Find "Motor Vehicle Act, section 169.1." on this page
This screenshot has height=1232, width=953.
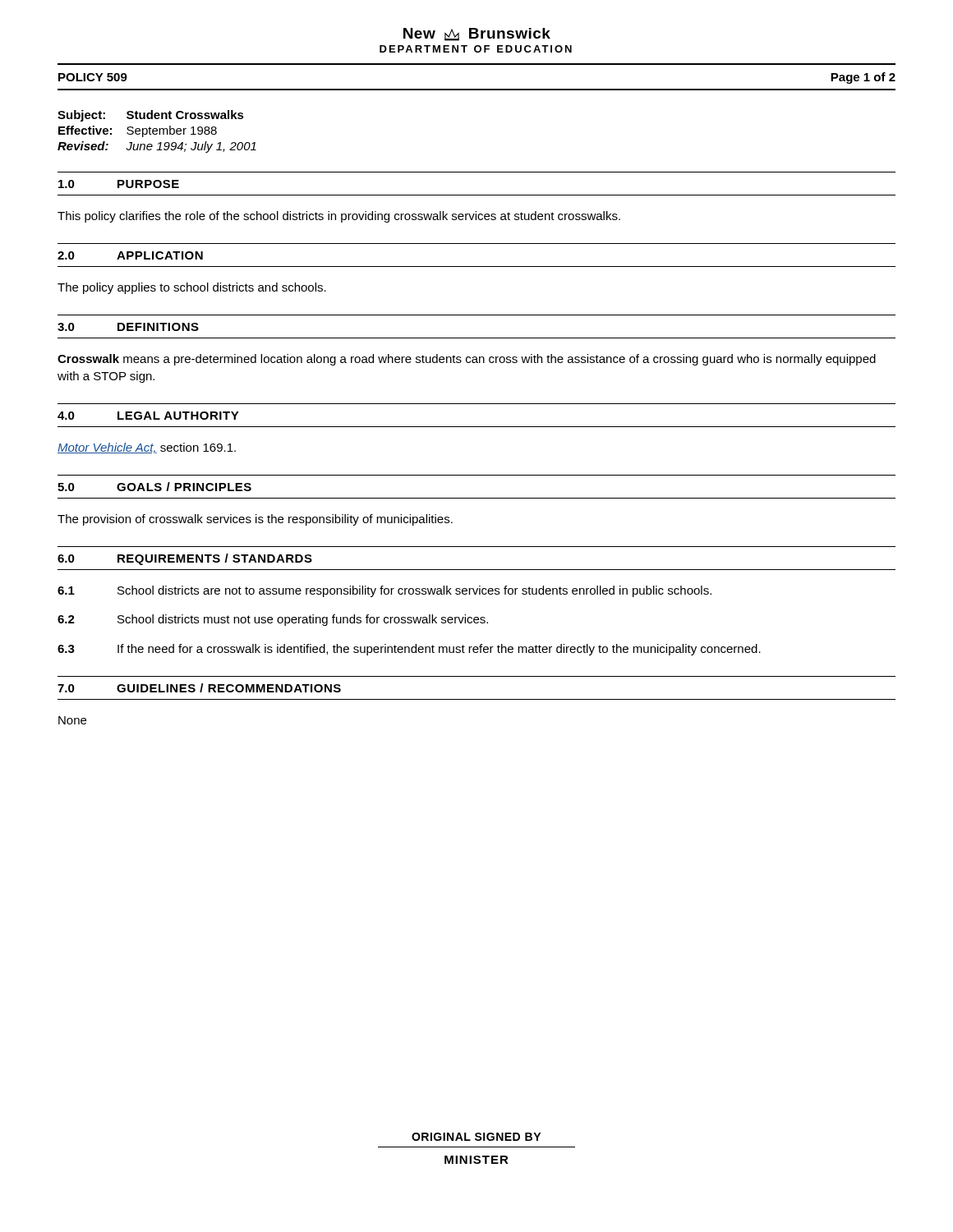coord(147,447)
